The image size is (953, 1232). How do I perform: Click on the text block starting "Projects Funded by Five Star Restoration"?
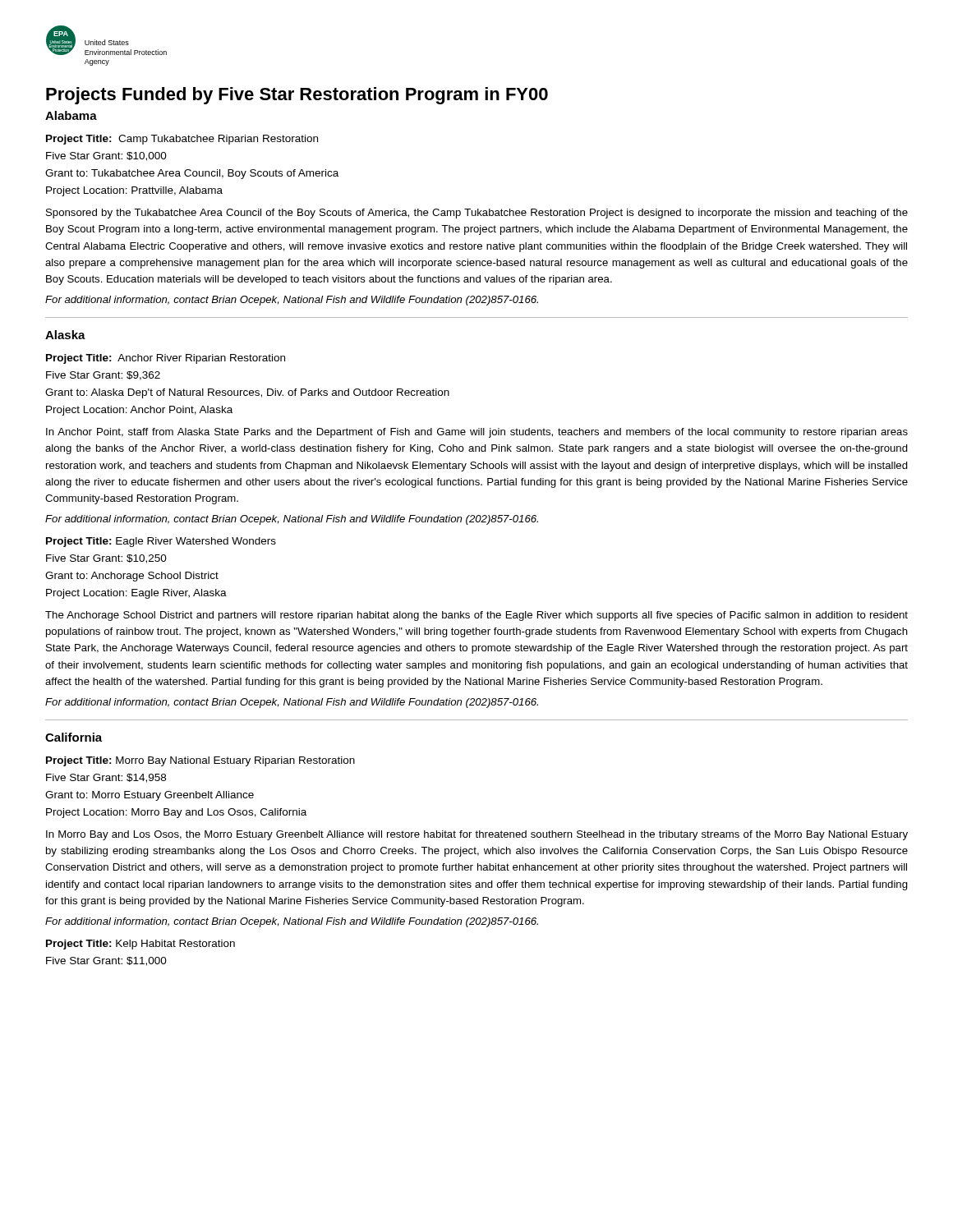[476, 94]
